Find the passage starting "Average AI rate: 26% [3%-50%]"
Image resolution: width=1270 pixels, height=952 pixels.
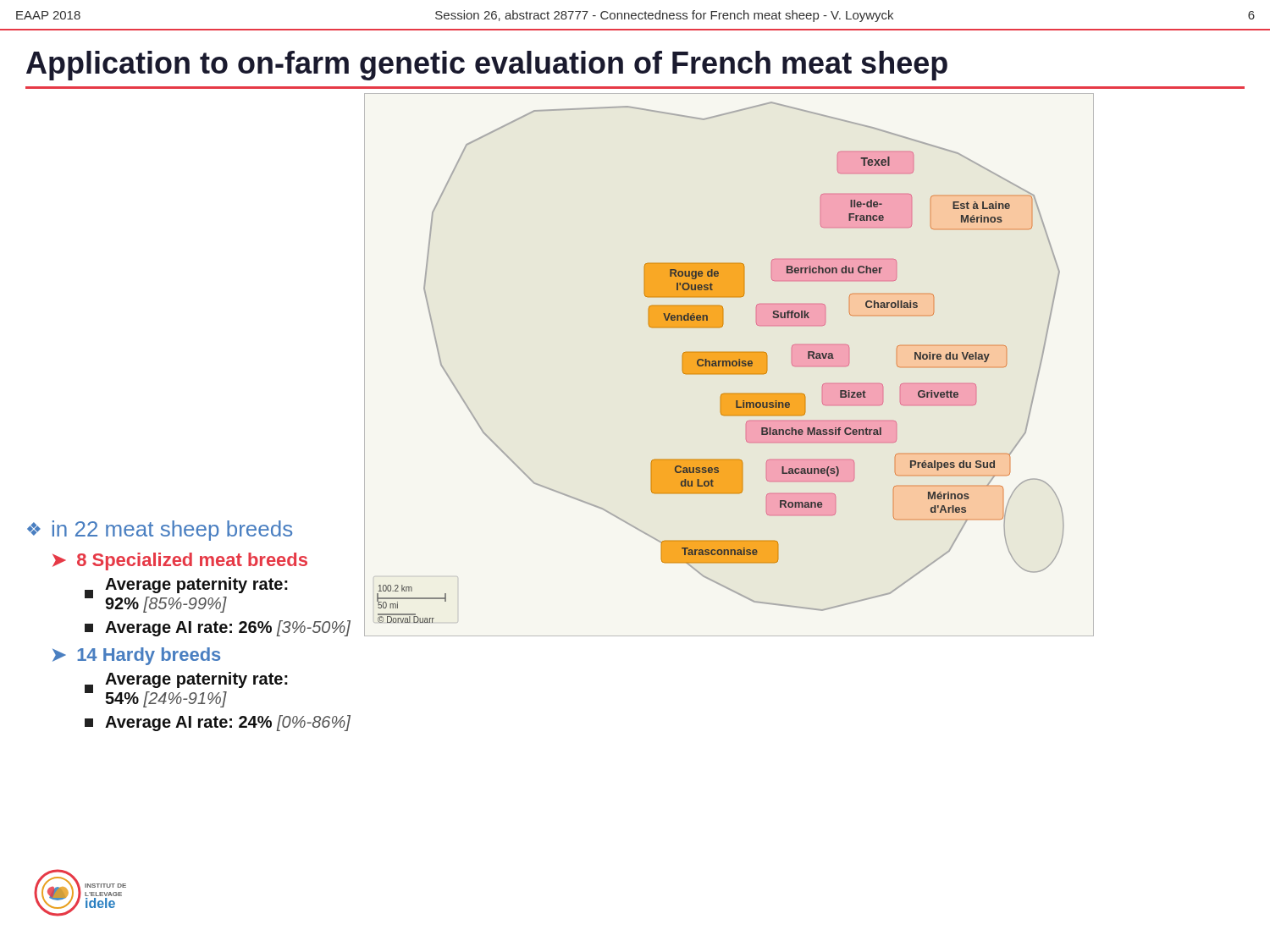tap(218, 627)
